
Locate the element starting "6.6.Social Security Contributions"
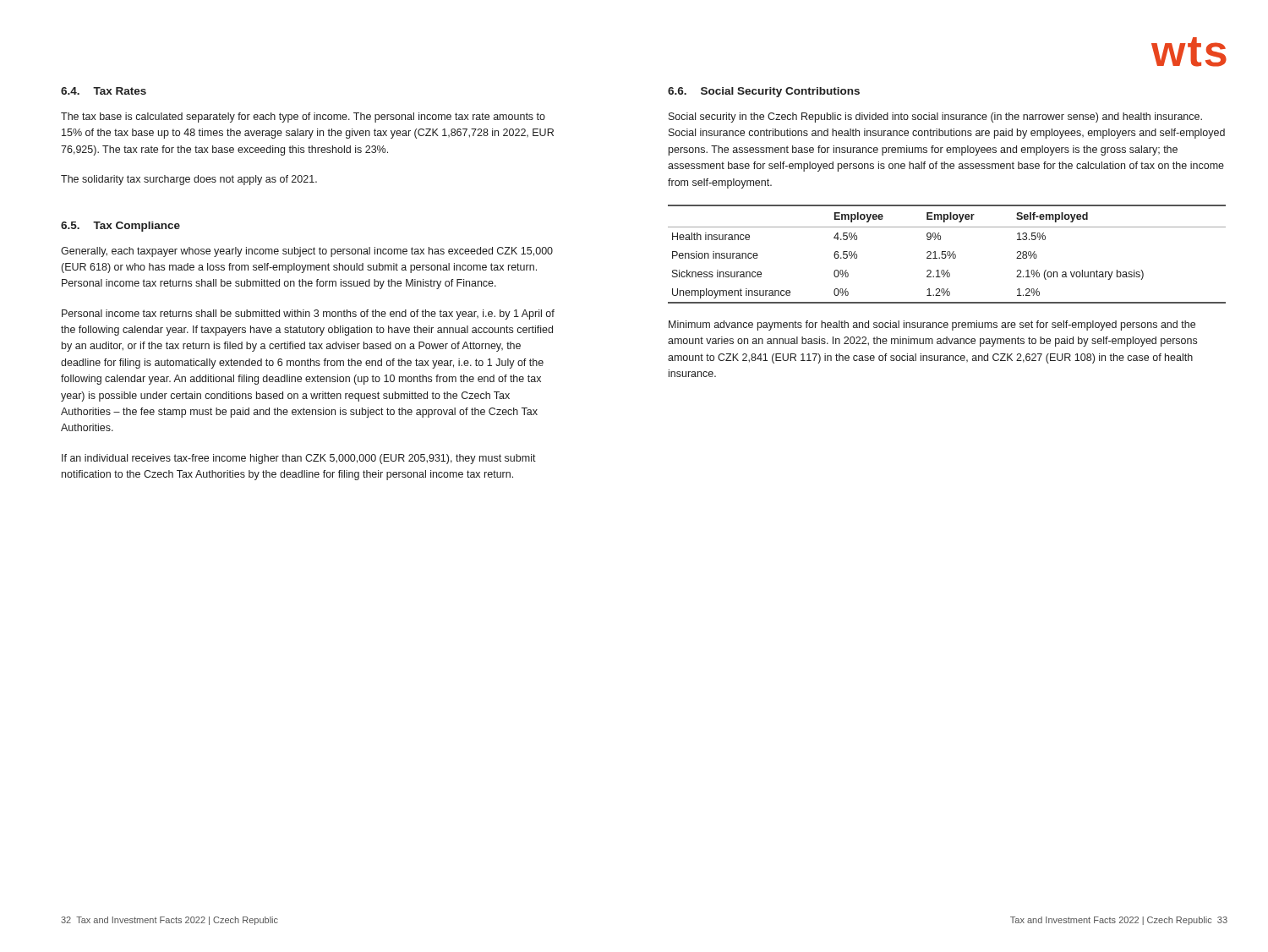[x=764, y=91]
